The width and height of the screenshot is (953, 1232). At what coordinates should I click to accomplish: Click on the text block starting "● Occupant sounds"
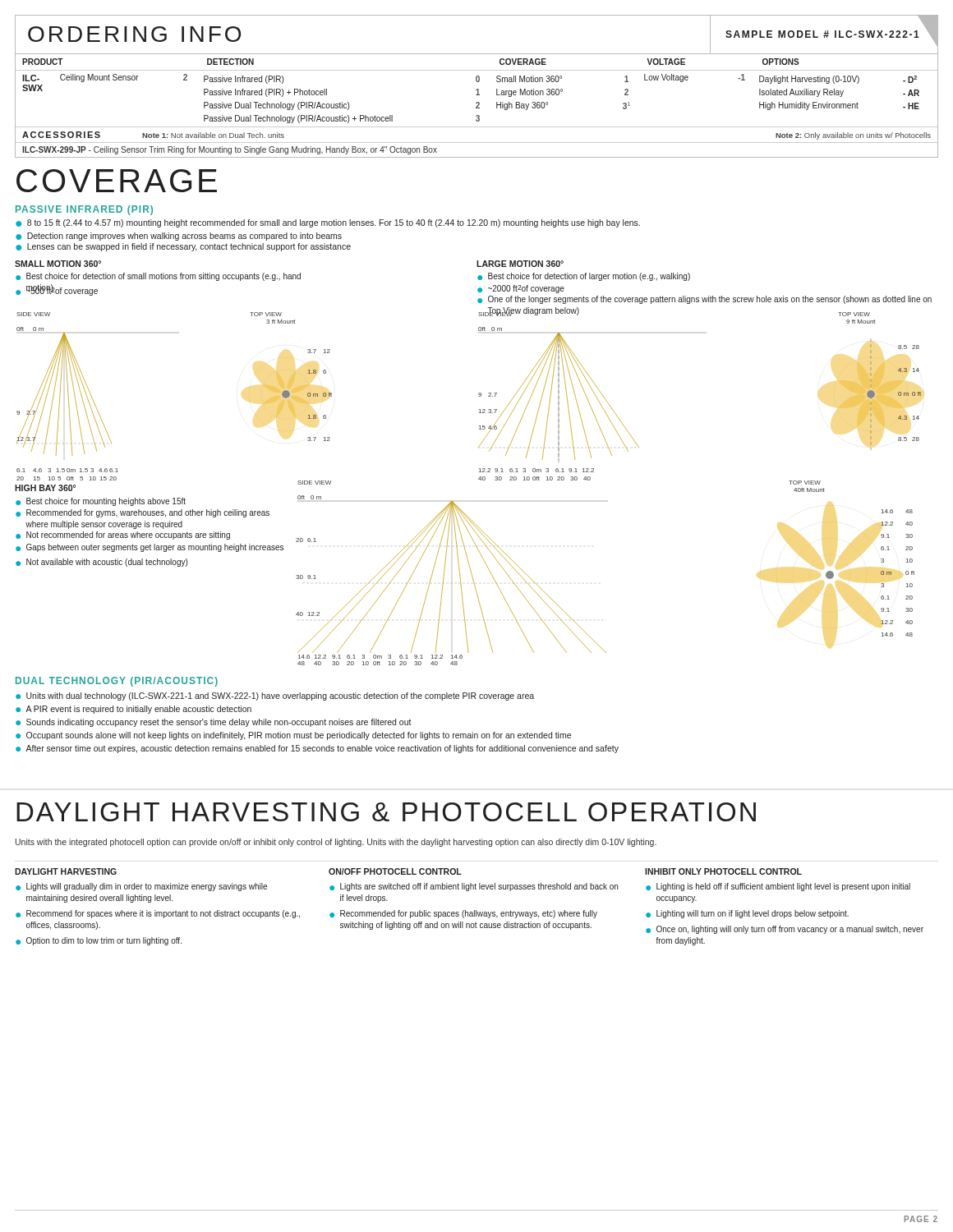(x=293, y=735)
